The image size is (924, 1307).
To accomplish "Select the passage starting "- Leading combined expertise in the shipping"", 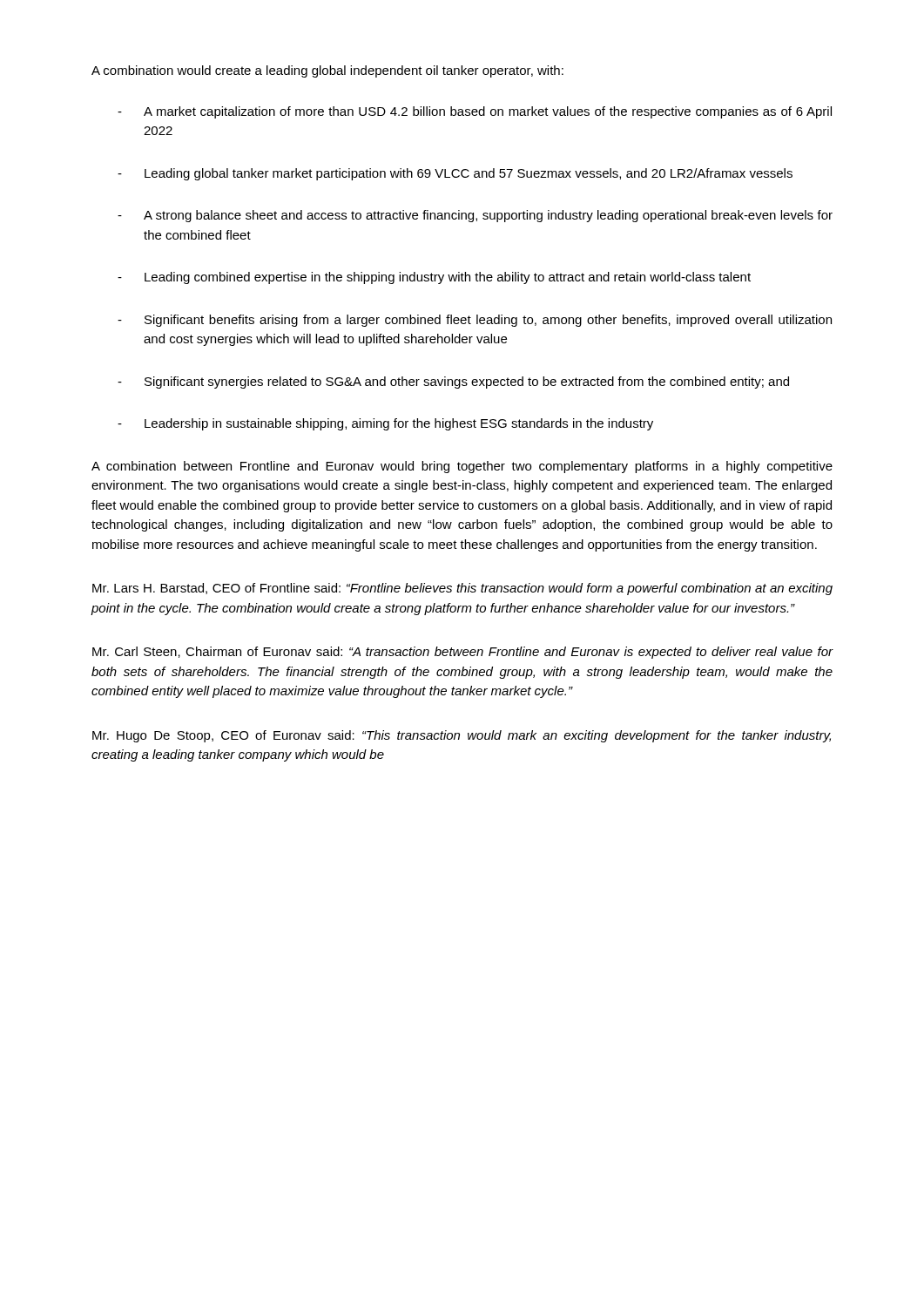I will (x=434, y=277).
